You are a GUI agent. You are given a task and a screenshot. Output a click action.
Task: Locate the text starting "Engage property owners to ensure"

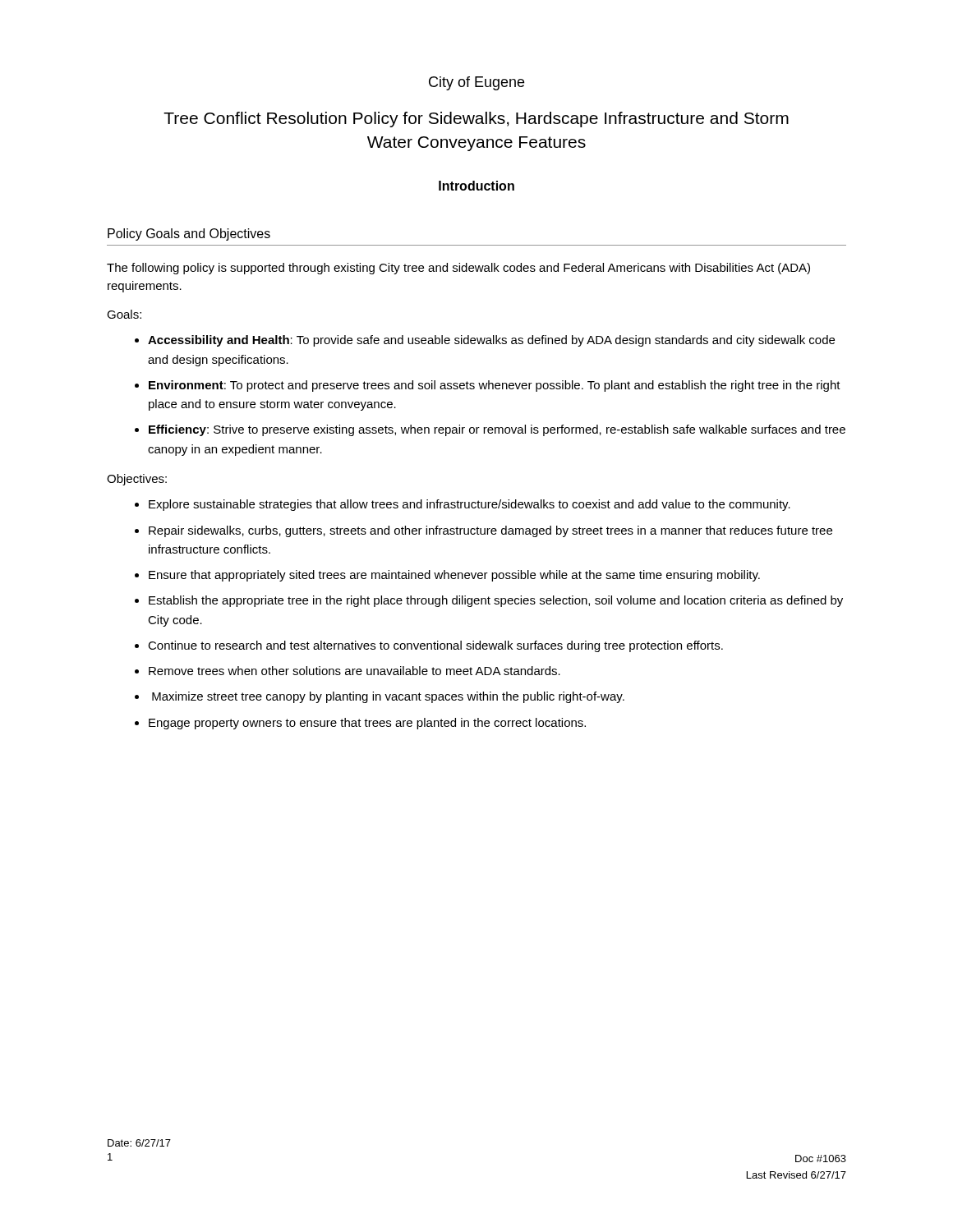pos(367,722)
